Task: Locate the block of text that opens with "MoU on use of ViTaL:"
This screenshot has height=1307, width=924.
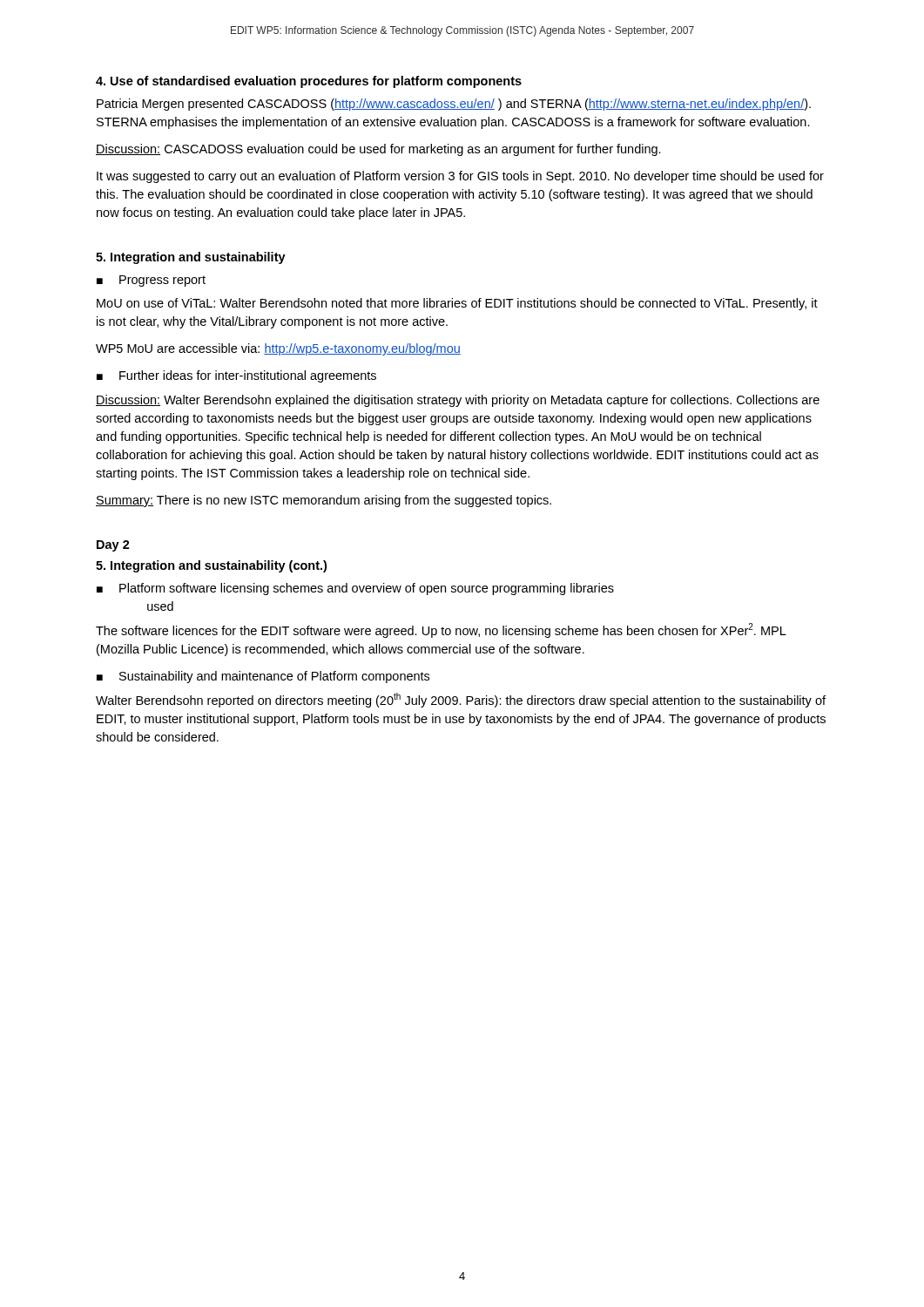Action: pos(457,313)
